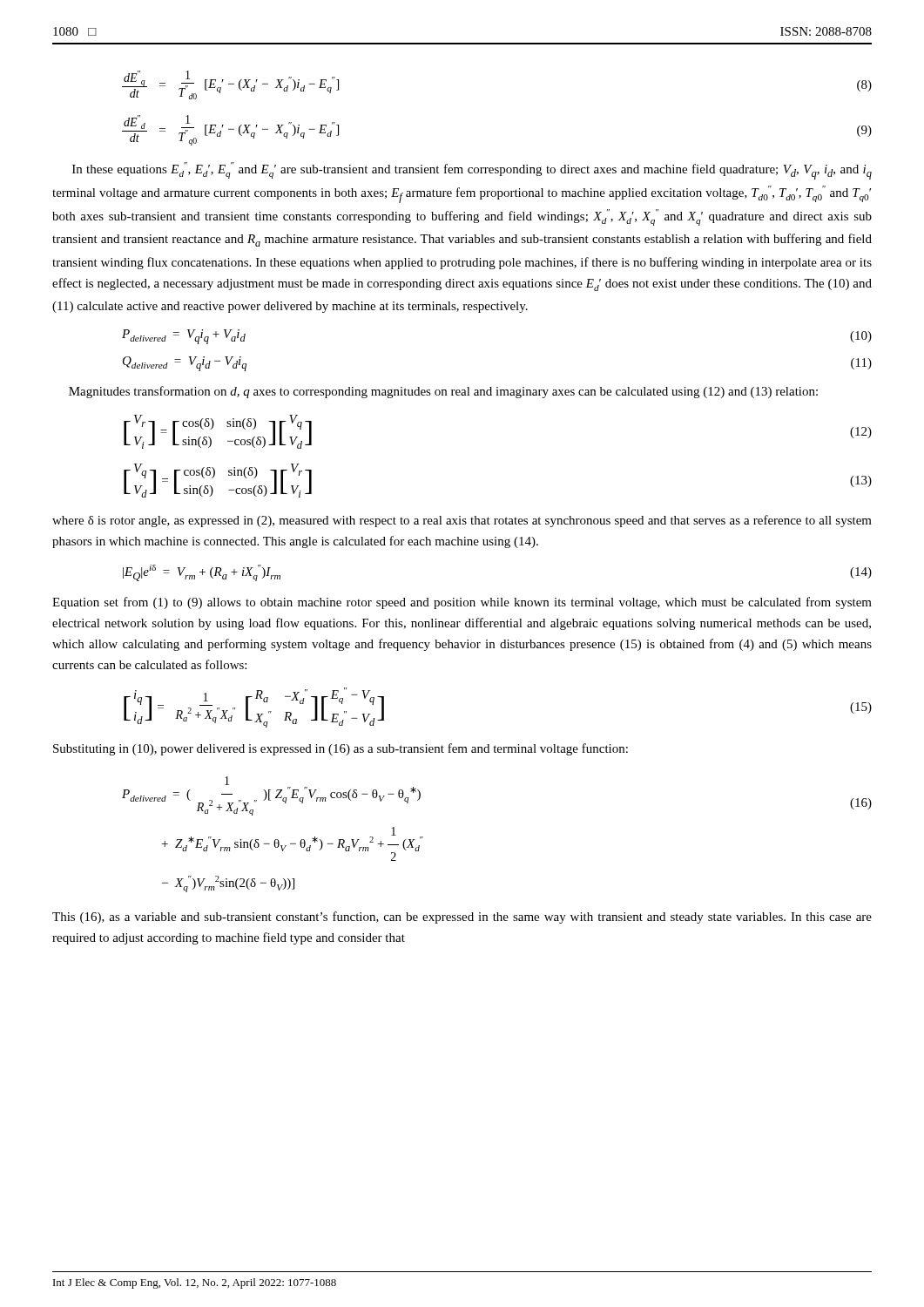Click the formula that begins "Pdelivered = Vqiq"
The height and width of the screenshot is (1307, 924).
click(x=192, y=335)
